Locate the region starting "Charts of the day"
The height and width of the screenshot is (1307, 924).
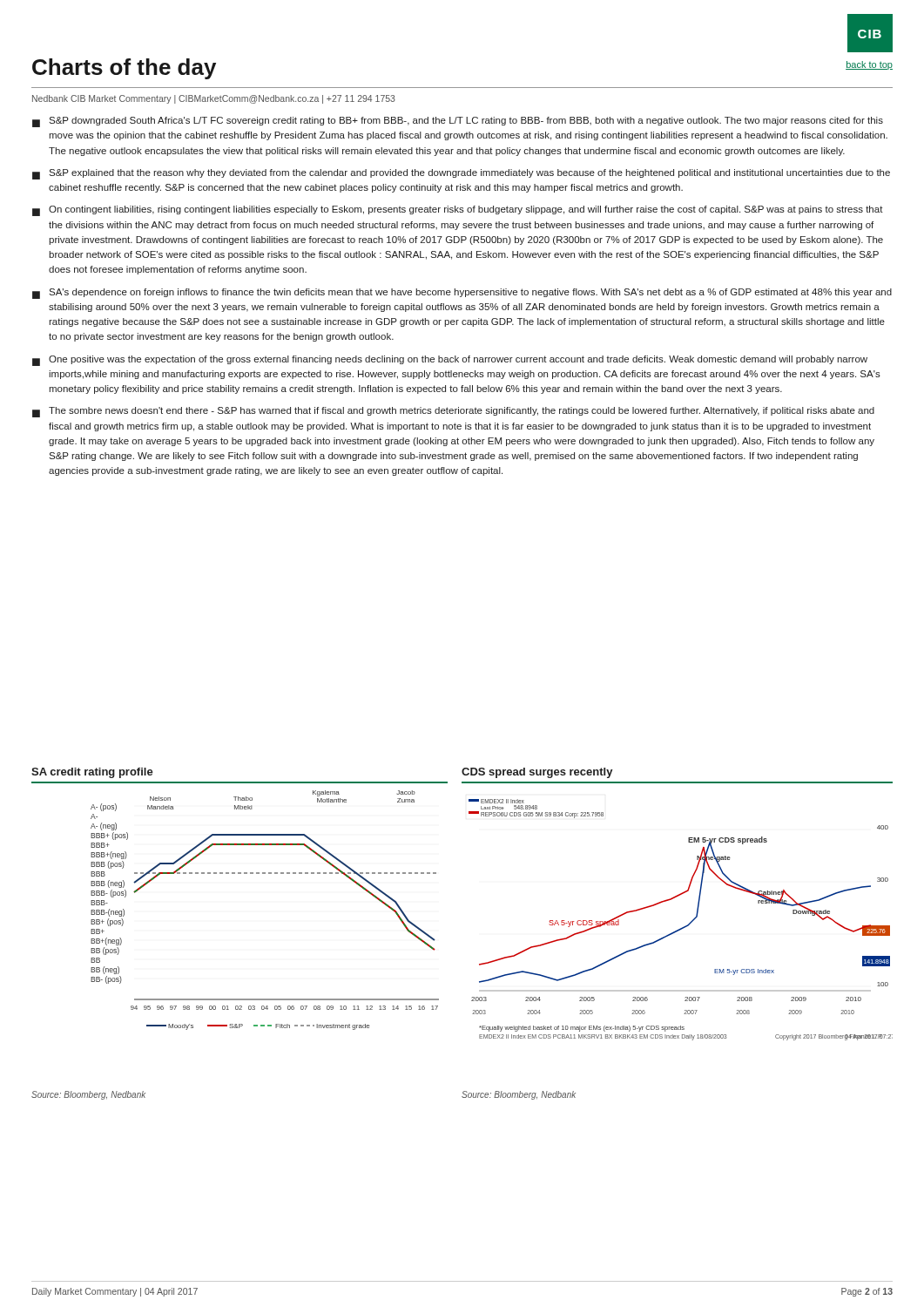coord(124,67)
